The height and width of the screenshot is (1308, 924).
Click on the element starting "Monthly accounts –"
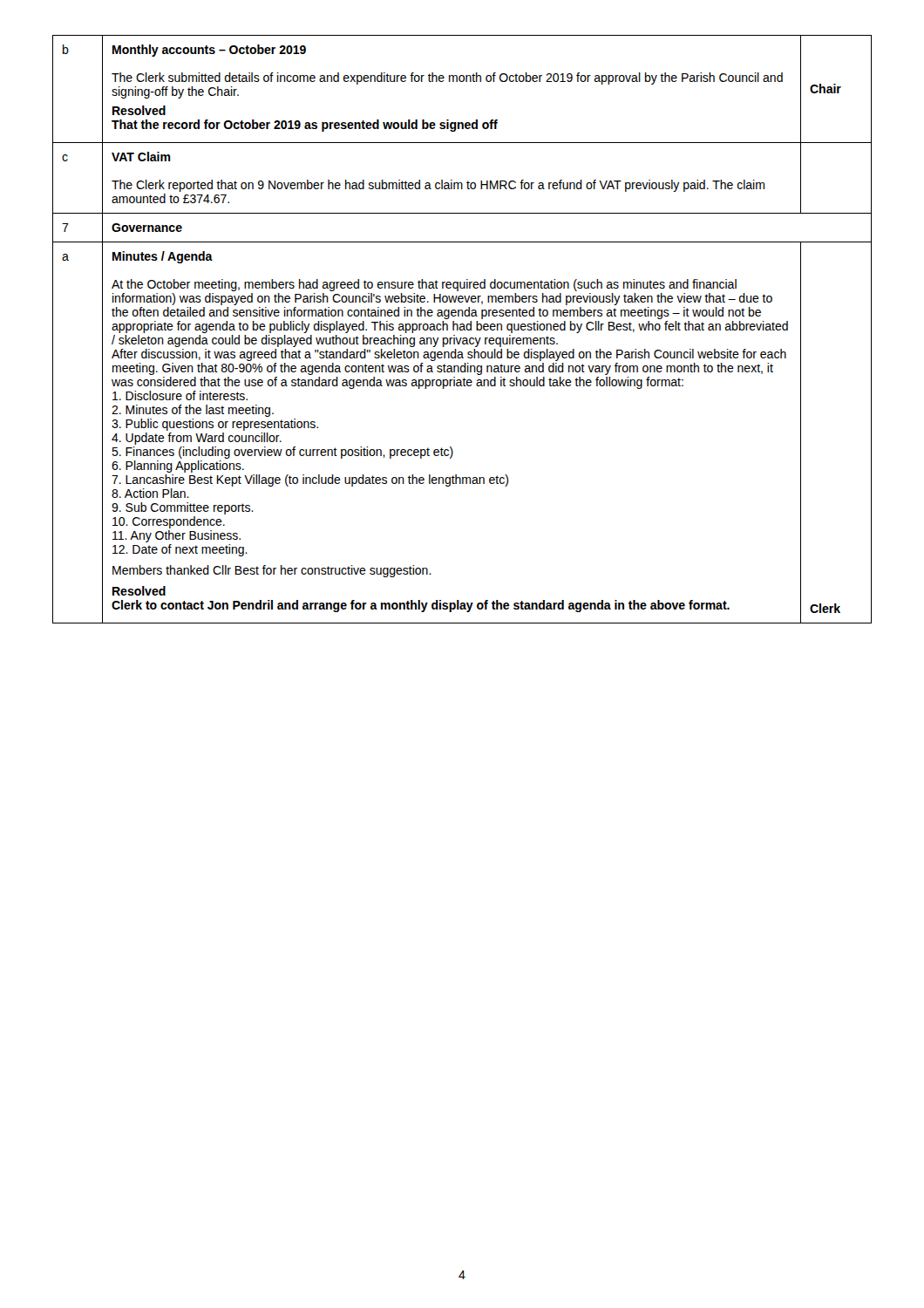click(209, 50)
